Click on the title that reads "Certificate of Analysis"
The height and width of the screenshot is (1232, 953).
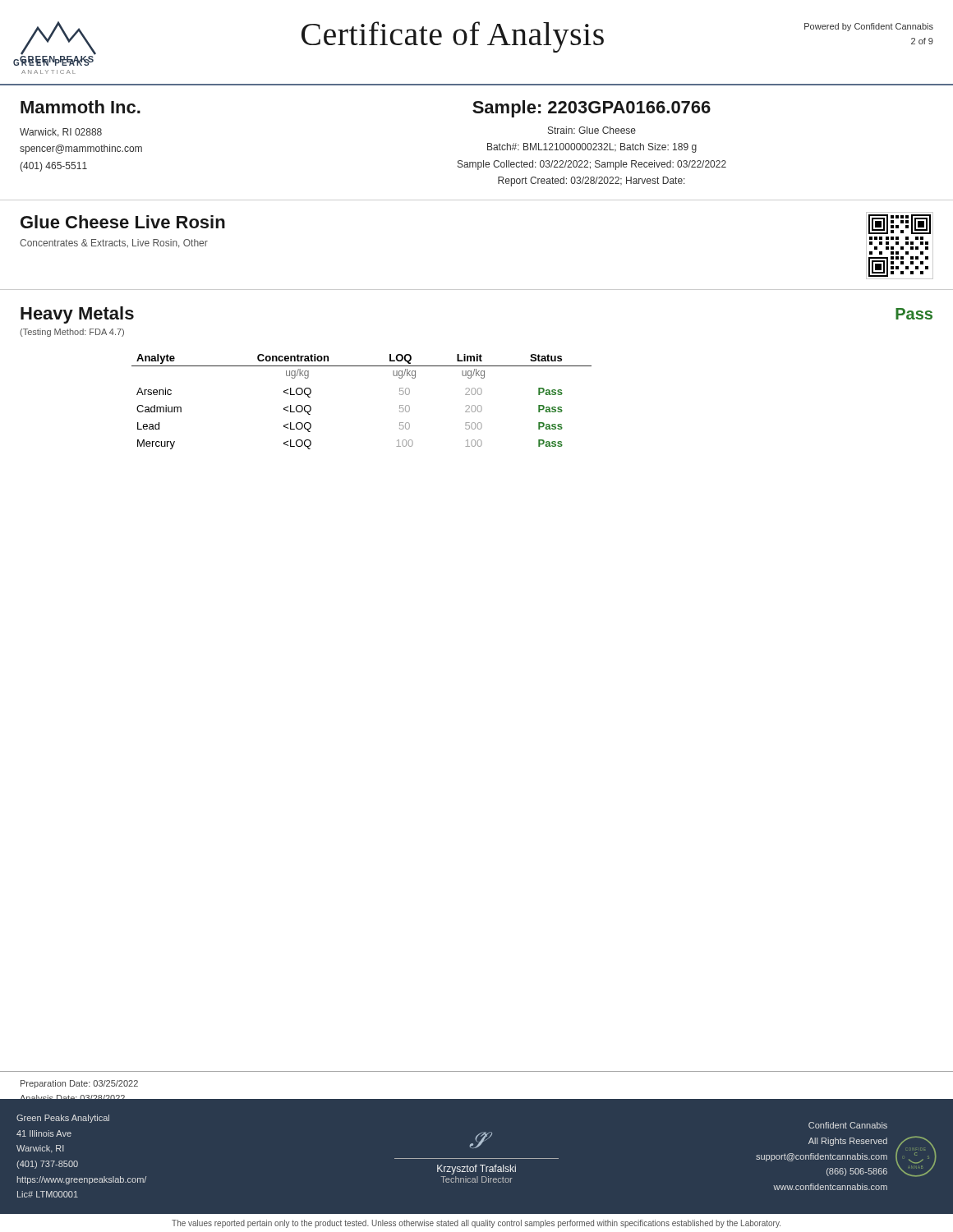(x=453, y=34)
